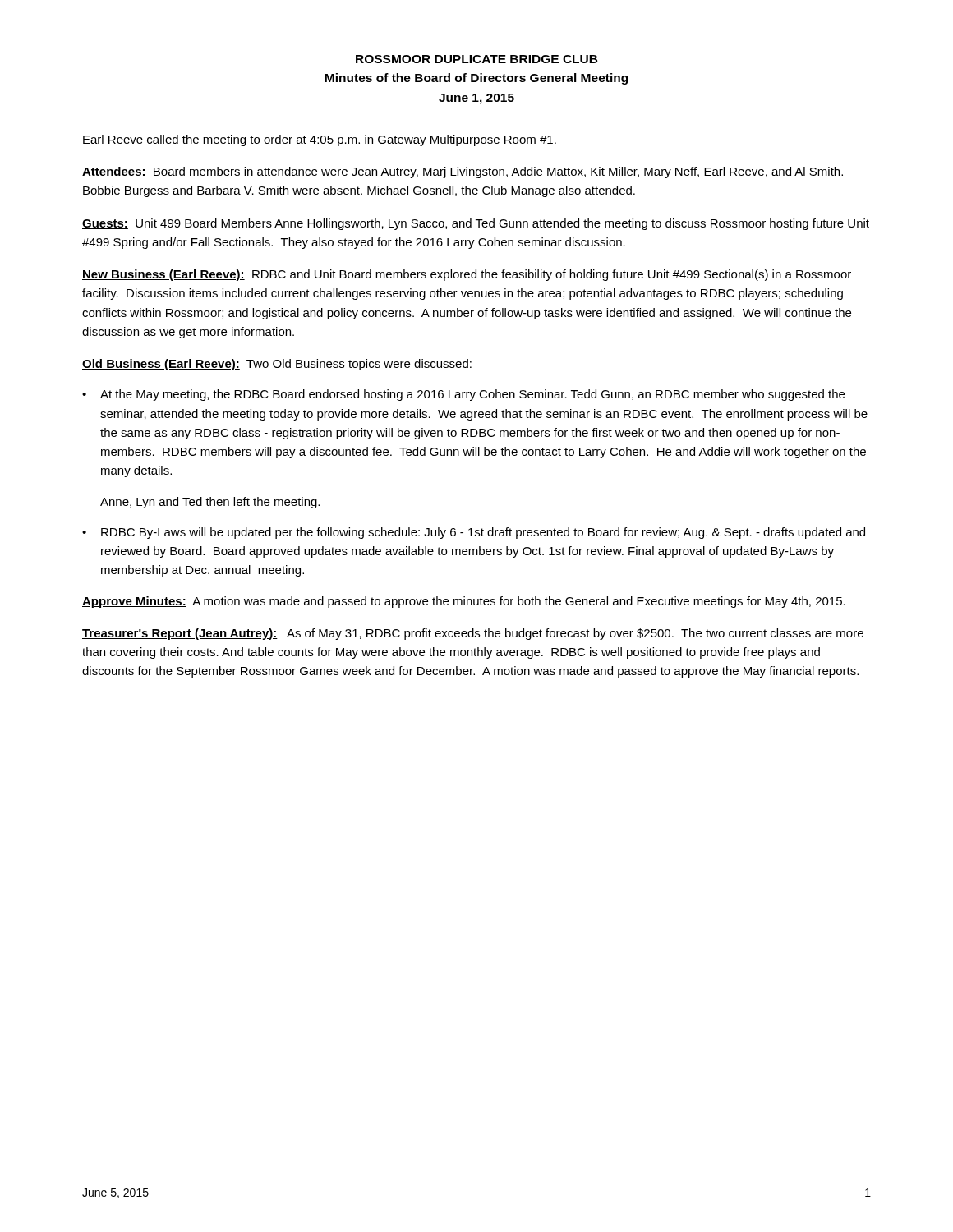Find the text block with the text "New Business (Earl Reeve):"
This screenshot has height=1232, width=953.
(476, 303)
